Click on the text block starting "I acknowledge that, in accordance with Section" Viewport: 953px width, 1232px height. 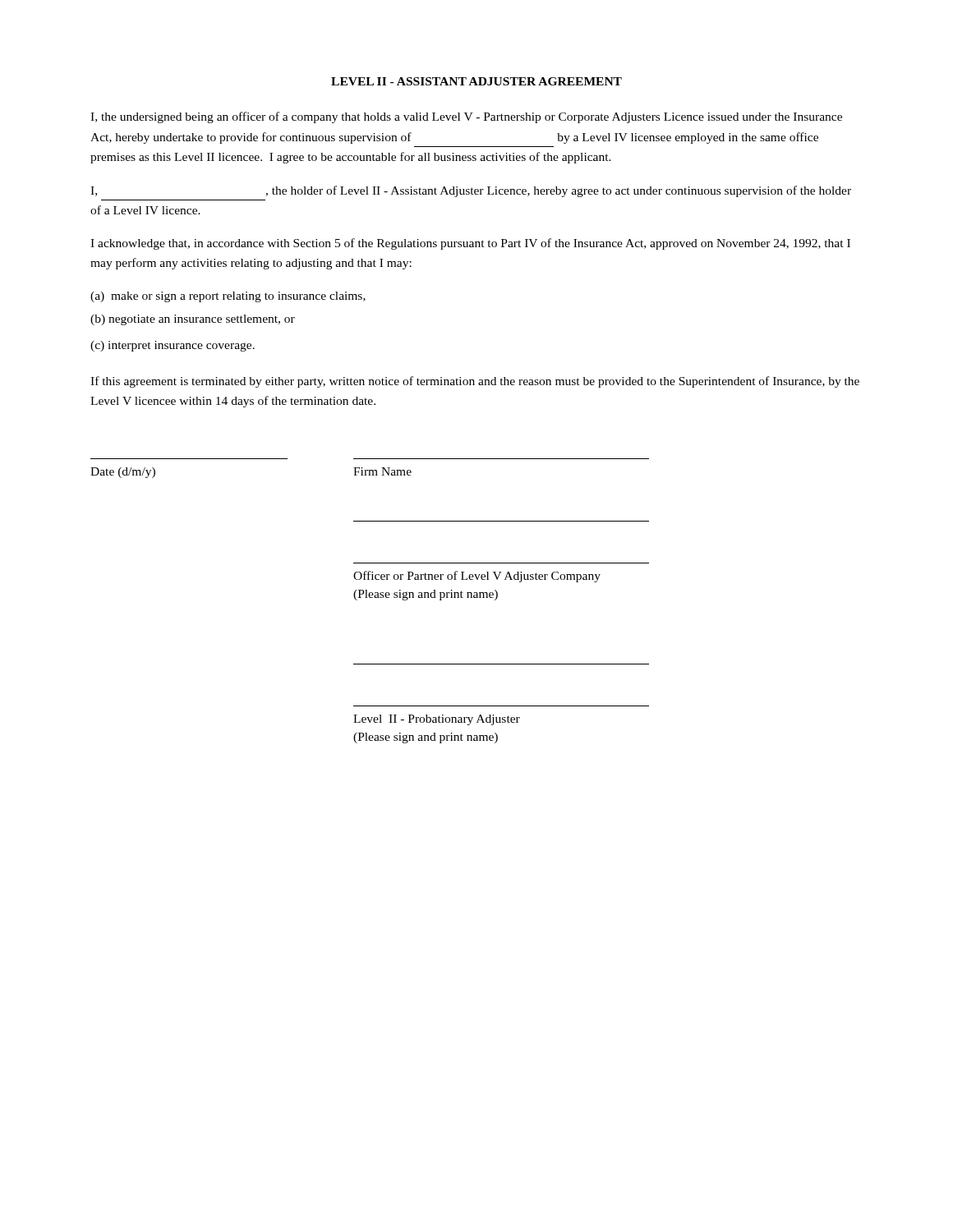(471, 253)
